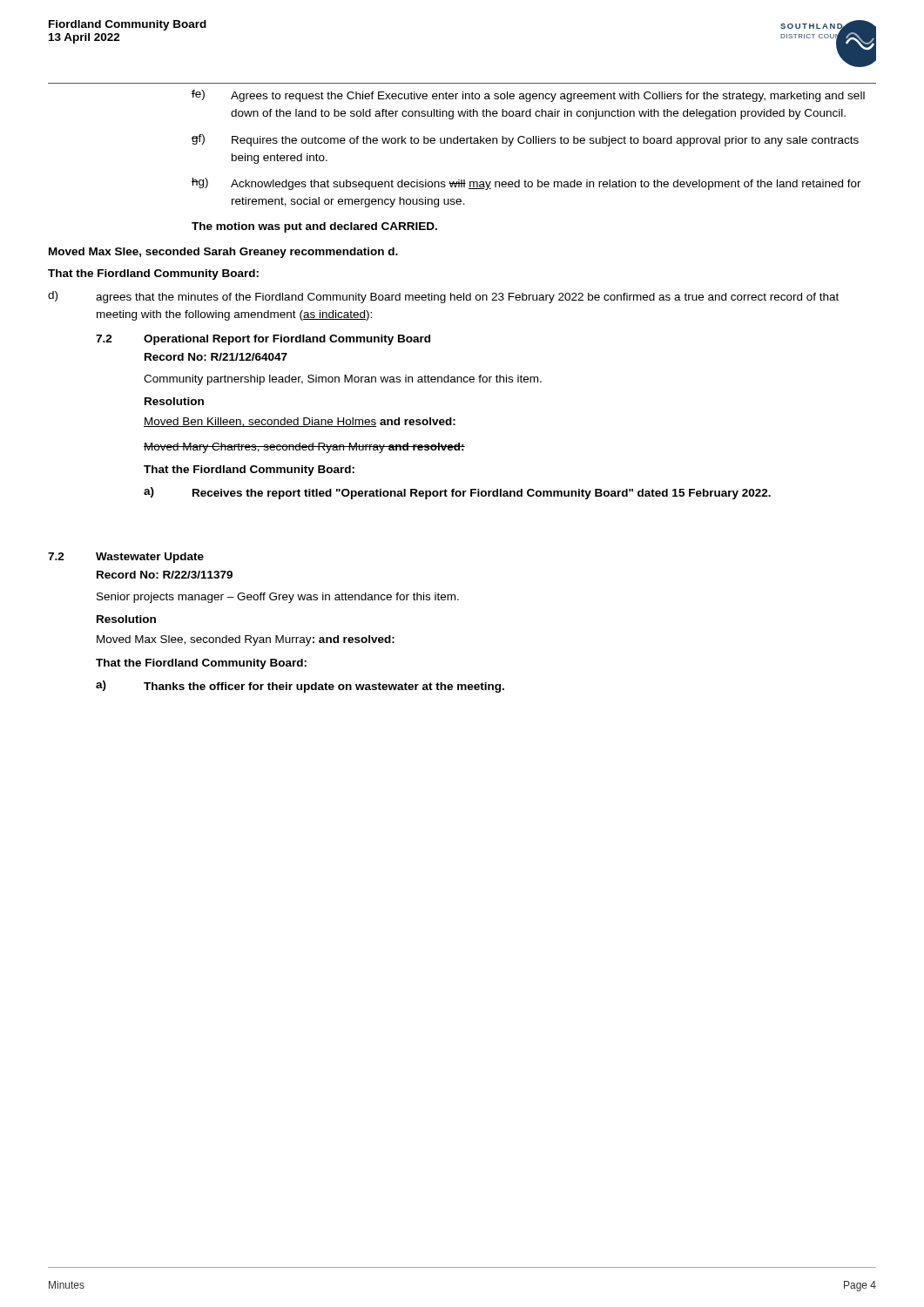Where is the passage that starts "Senior projects manager – Geoff"?
The height and width of the screenshot is (1307, 924).
coord(278,596)
